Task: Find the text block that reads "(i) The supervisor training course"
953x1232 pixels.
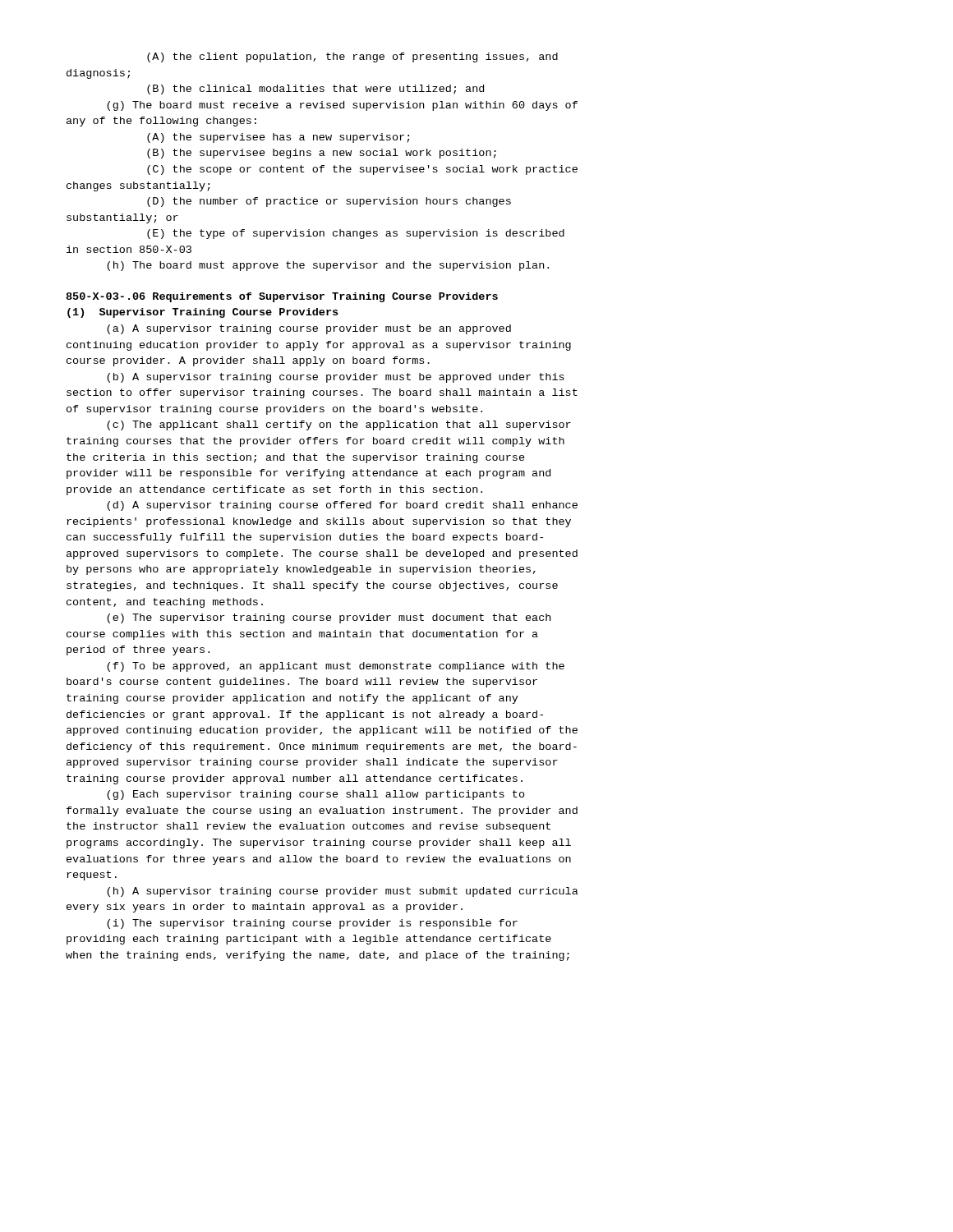Action: 319,939
